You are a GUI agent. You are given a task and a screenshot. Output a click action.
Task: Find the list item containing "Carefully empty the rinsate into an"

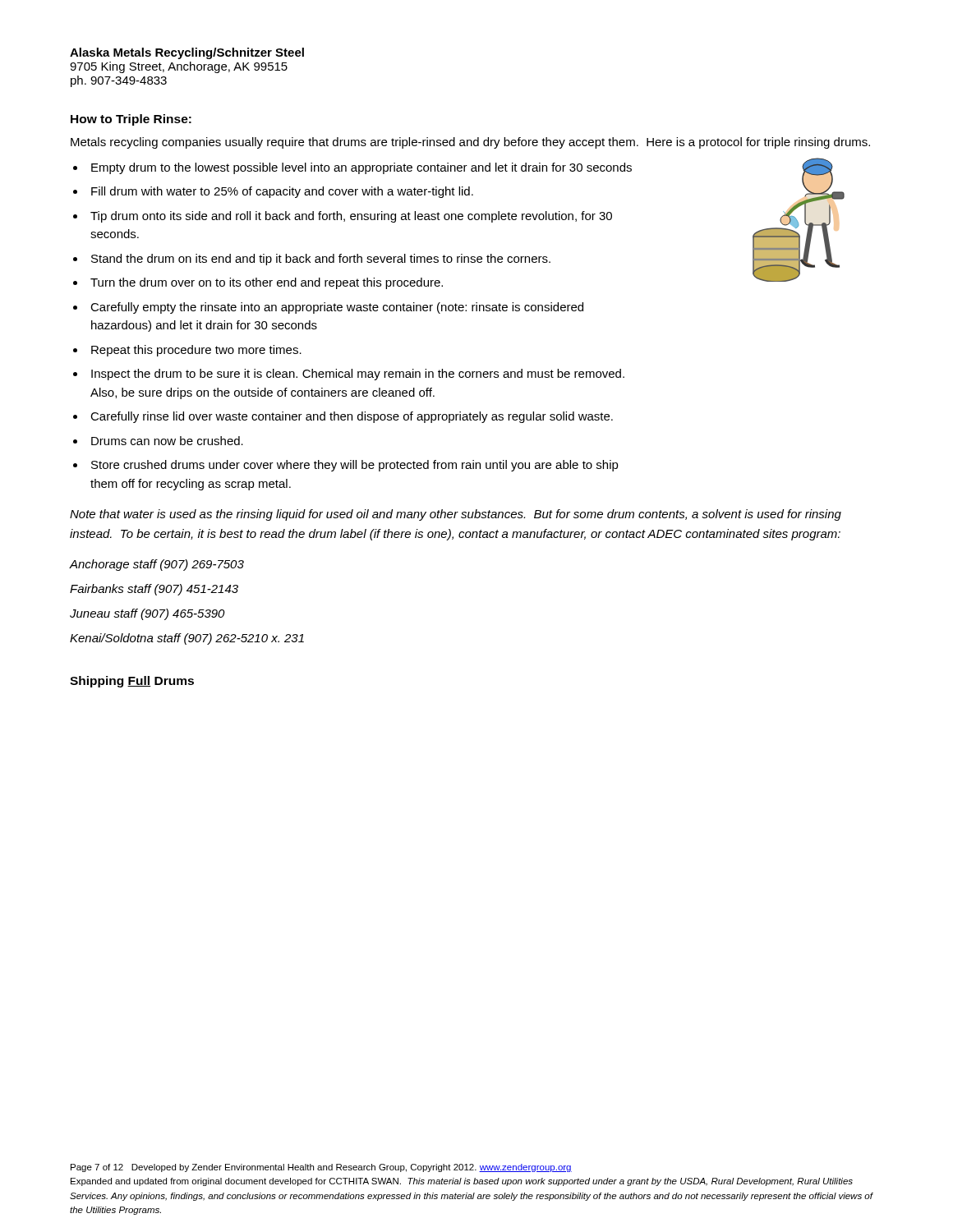coord(337,316)
